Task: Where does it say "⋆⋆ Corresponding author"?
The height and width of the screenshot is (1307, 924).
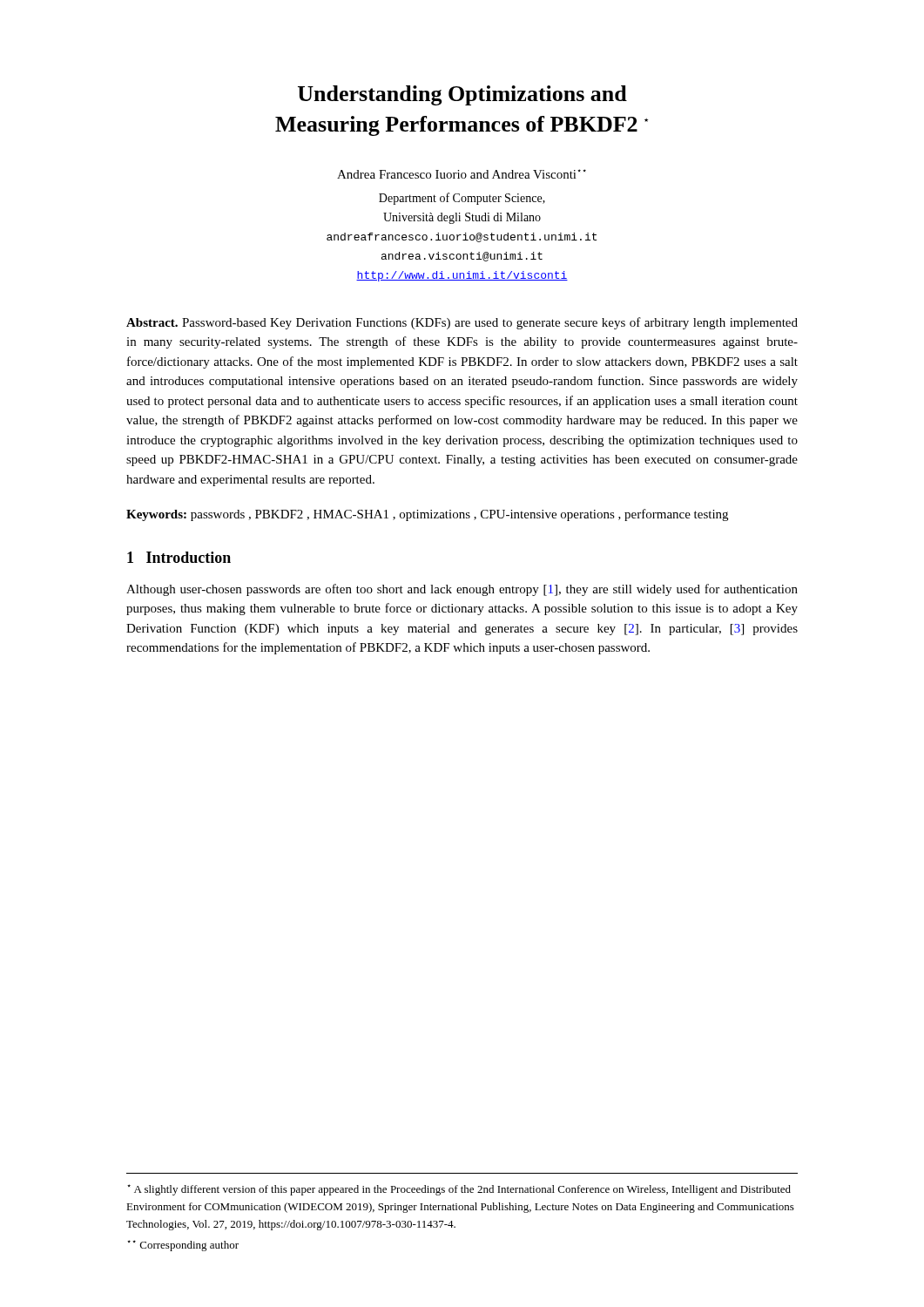Action: [182, 1244]
